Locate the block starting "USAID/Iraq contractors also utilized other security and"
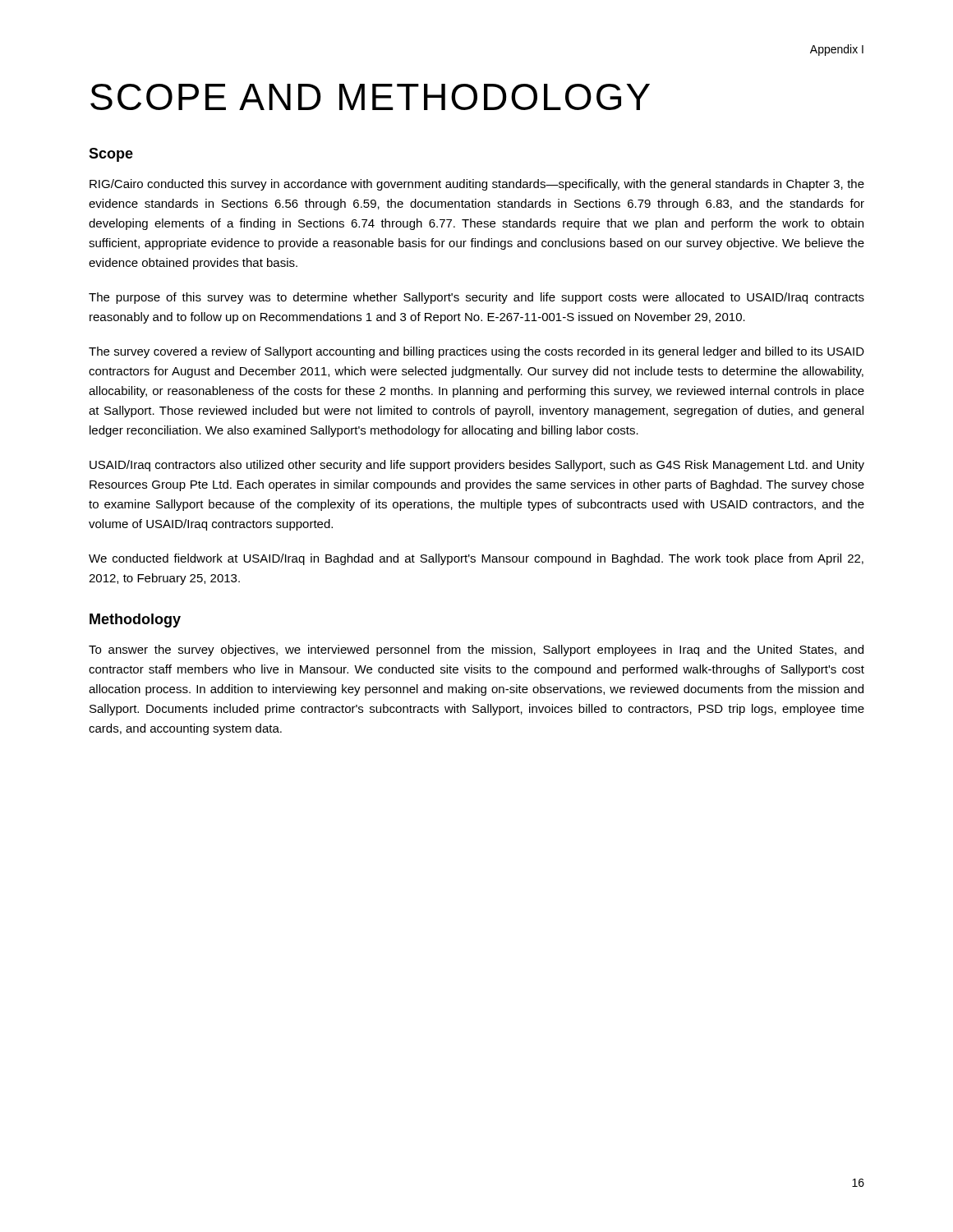This screenshot has height=1232, width=953. coord(476,494)
